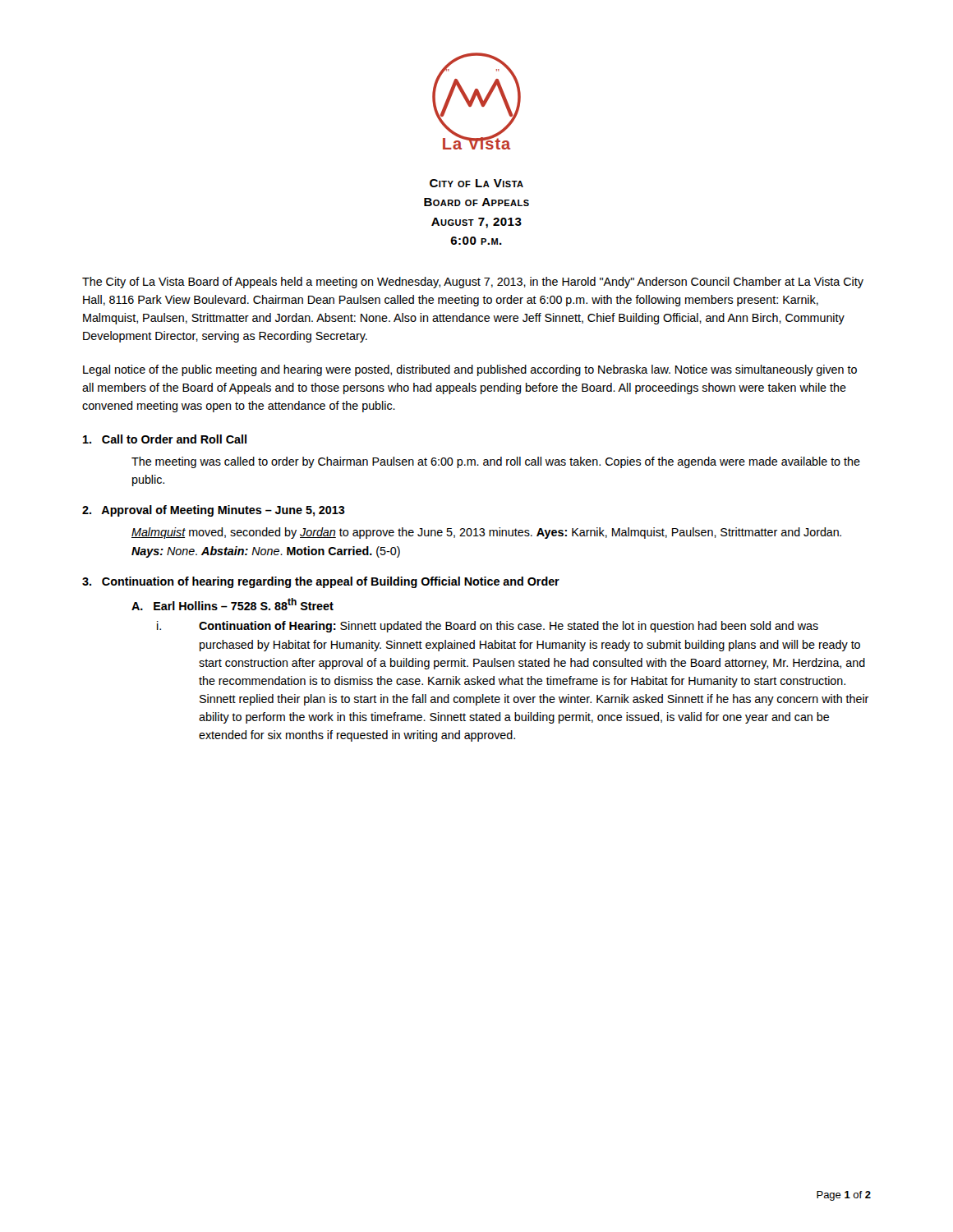This screenshot has height=1232, width=953.
Task: Find the block on this page that starts "i. Continuation of"
Action: 513,681
